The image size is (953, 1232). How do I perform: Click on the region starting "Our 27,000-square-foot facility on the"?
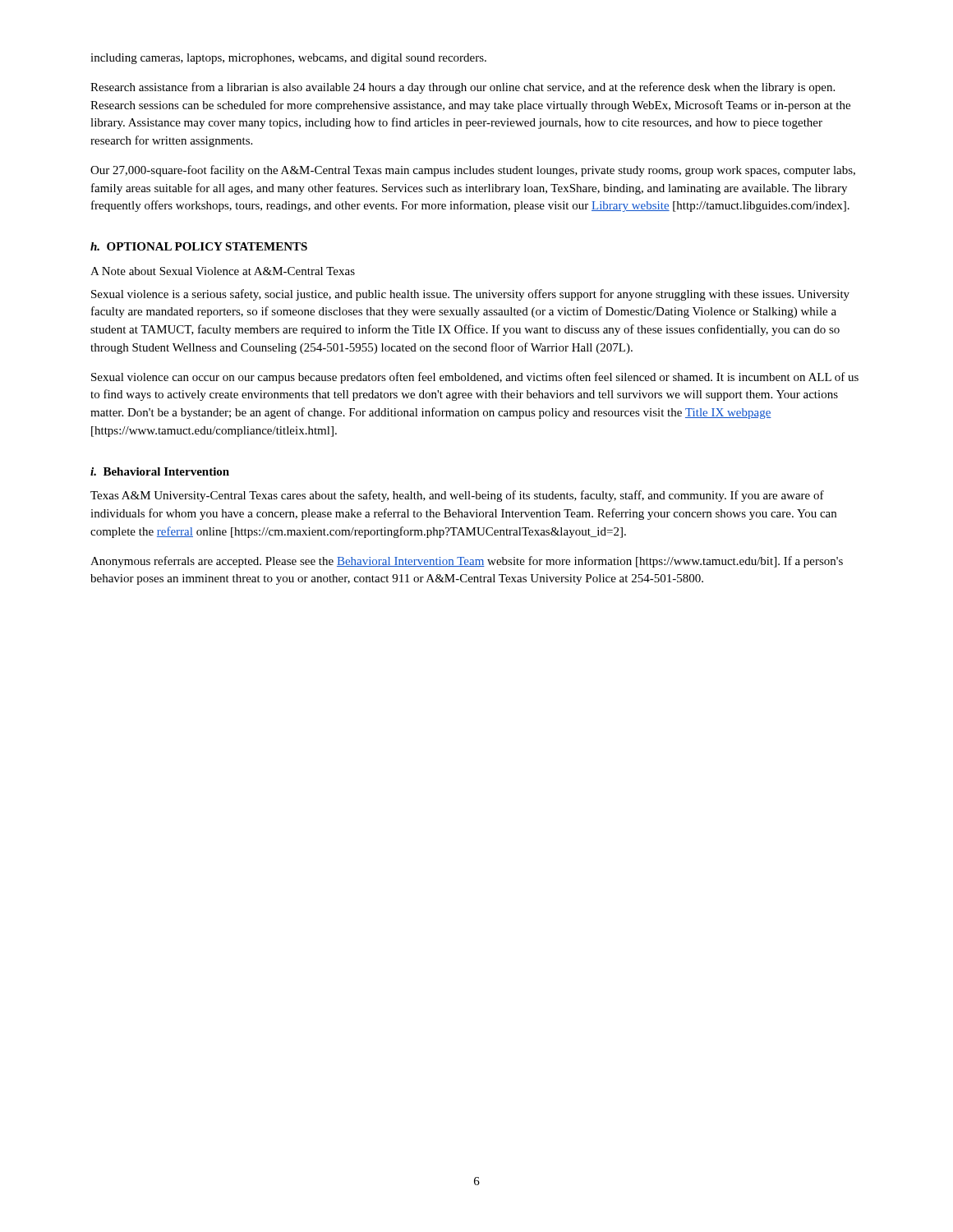point(473,188)
